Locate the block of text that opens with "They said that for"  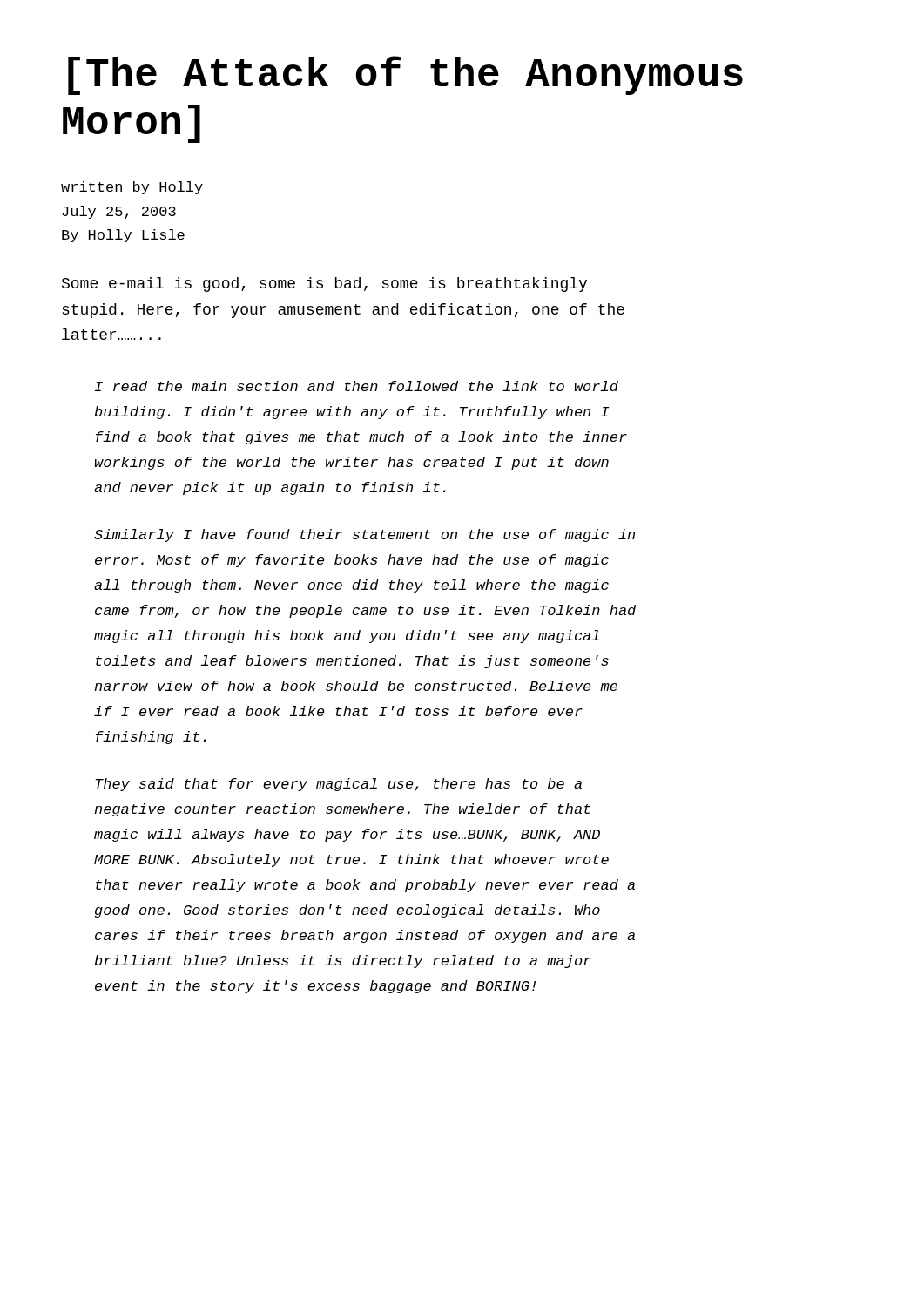365,886
